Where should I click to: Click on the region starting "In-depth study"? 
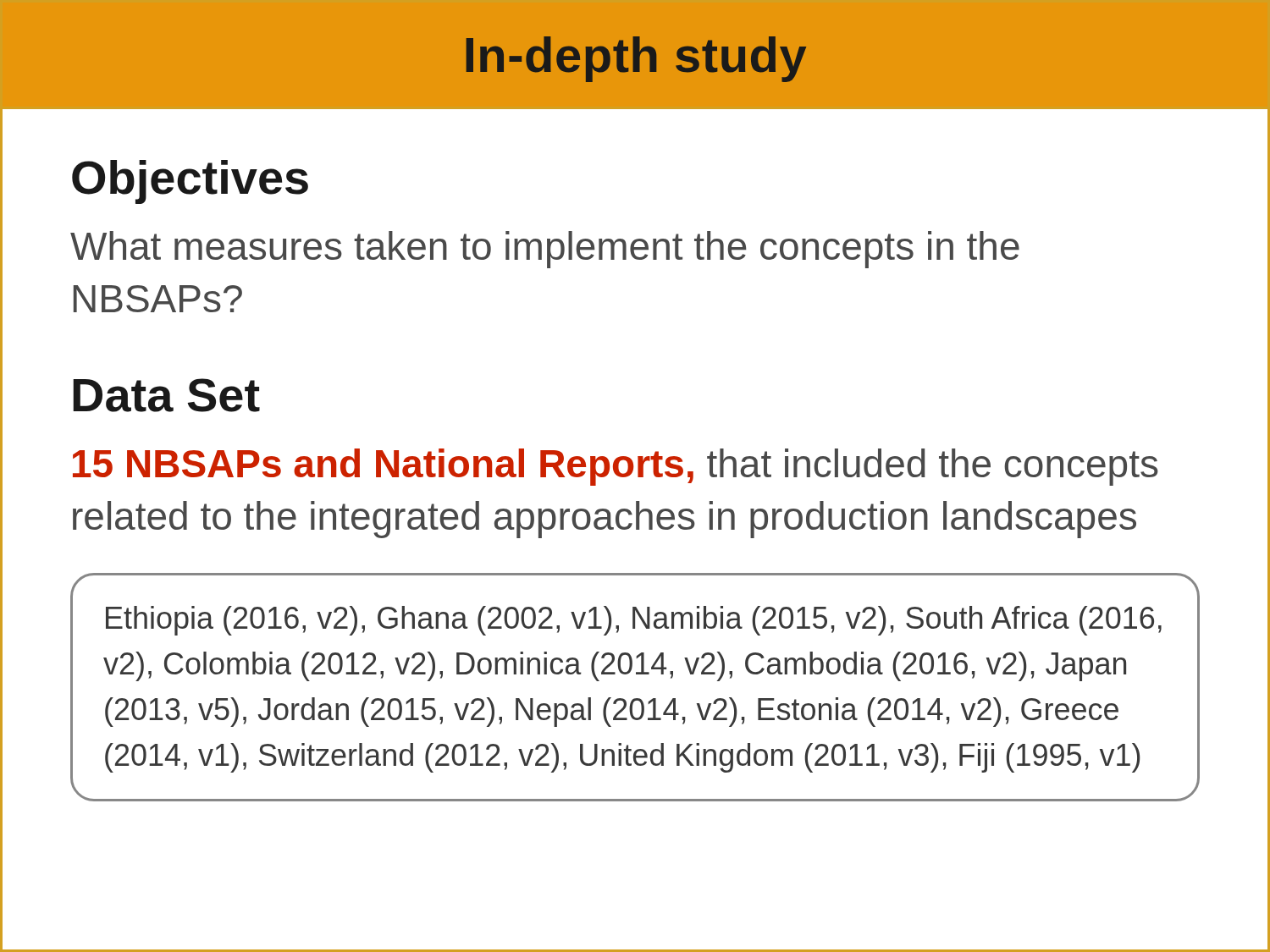(x=635, y=55)
